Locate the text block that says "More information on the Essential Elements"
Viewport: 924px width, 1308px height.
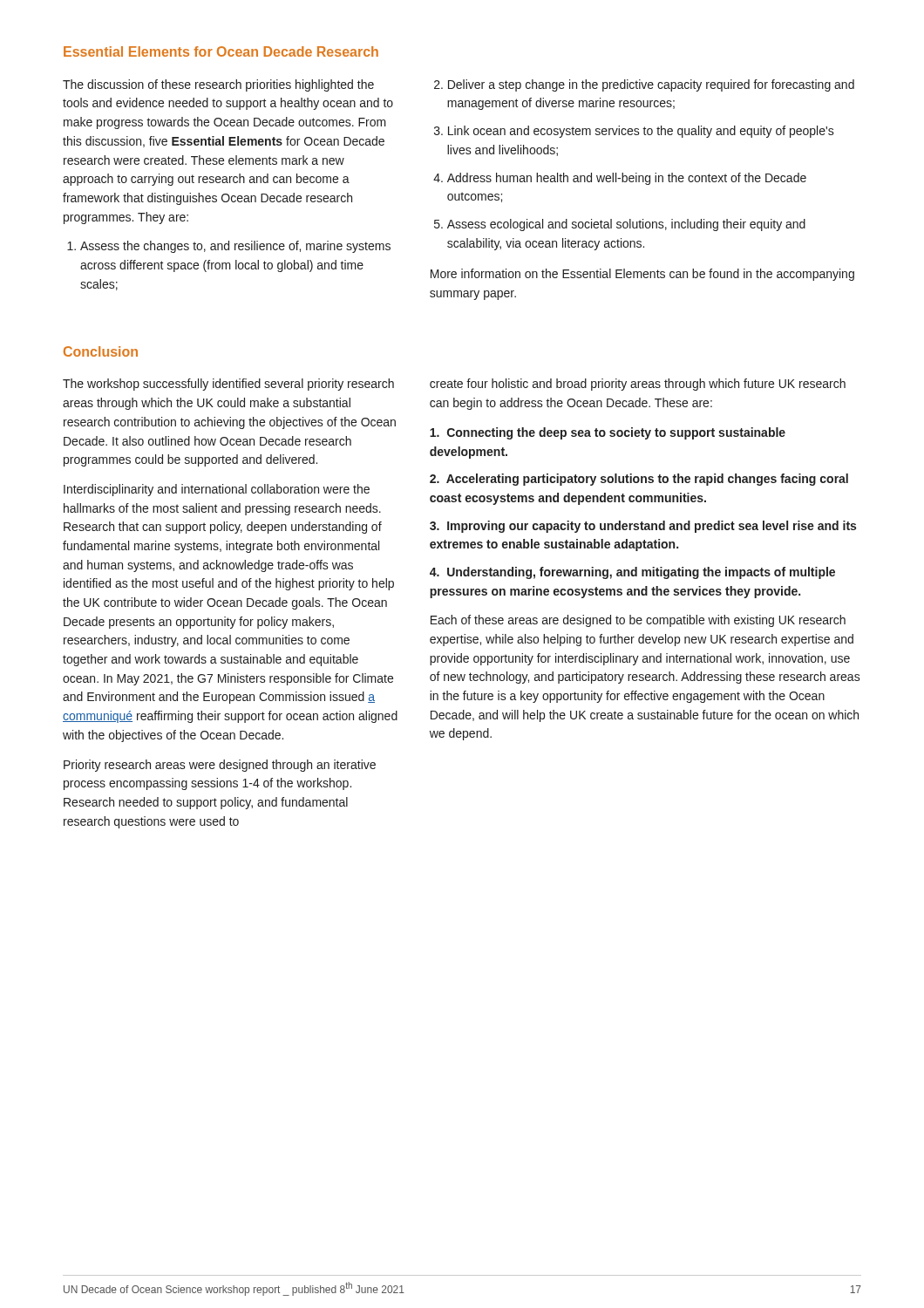click(x=645, y=284)
